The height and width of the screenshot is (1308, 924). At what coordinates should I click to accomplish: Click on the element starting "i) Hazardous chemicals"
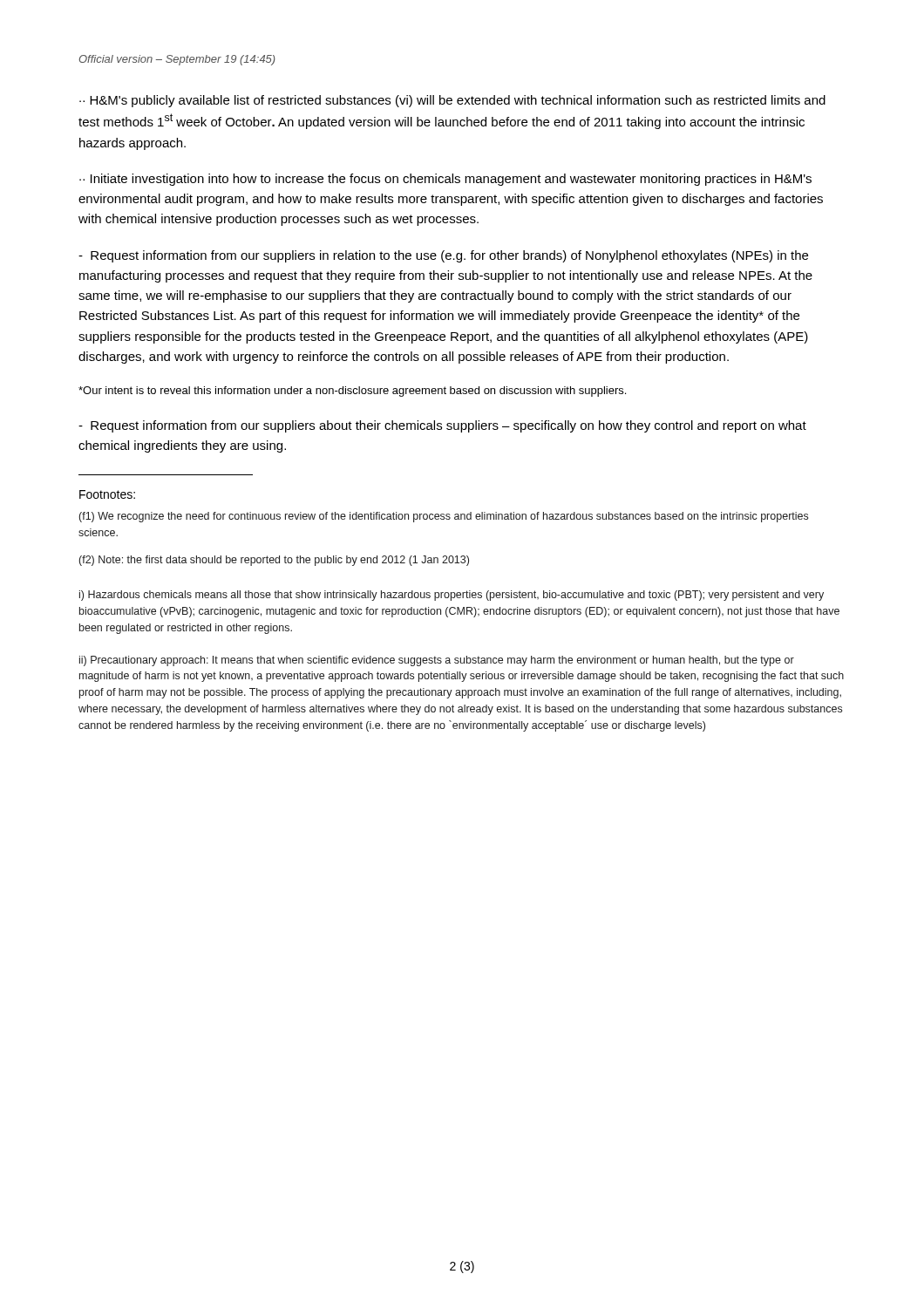tap(459, 611)
